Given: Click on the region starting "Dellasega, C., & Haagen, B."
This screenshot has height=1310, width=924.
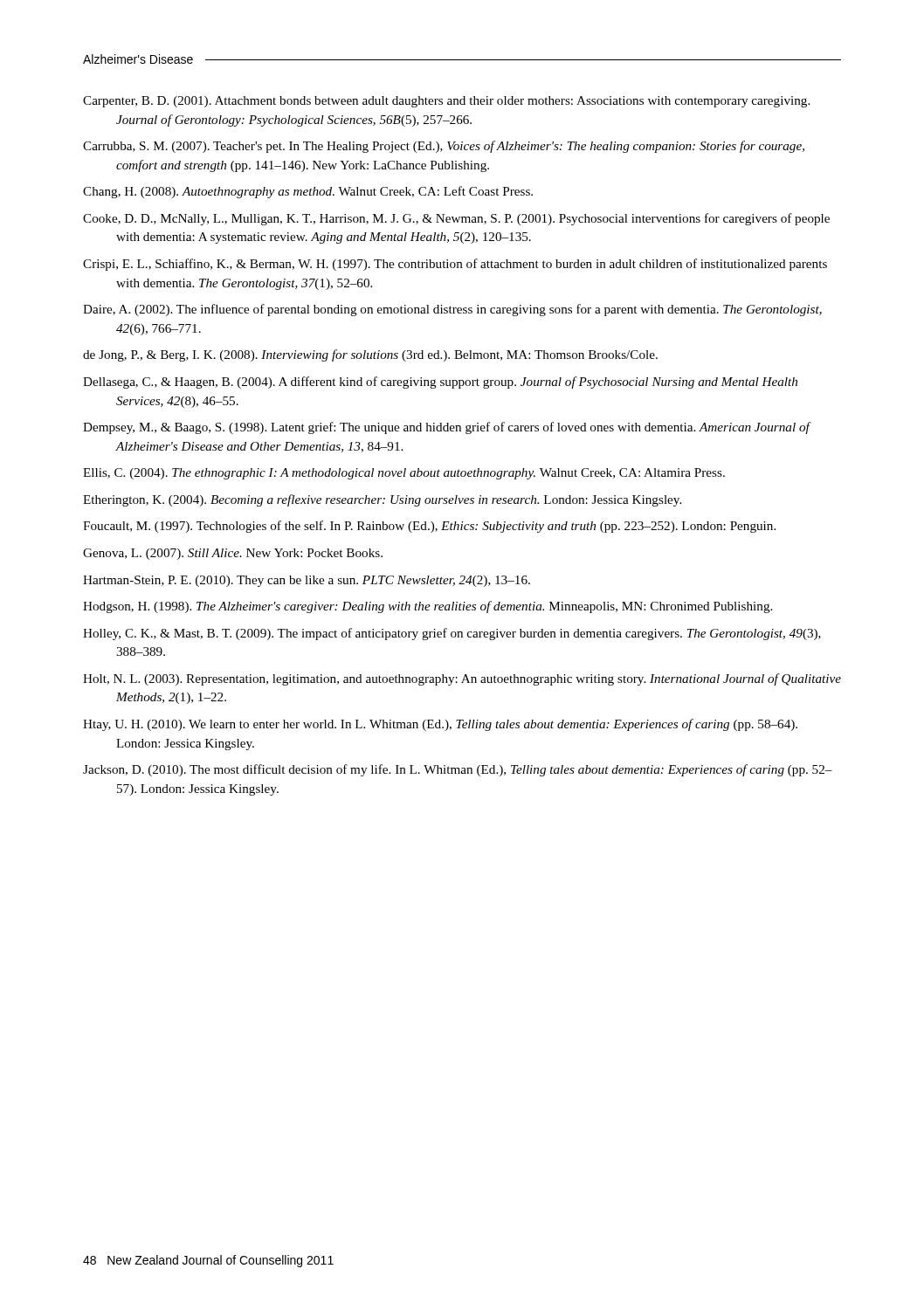Looking at the screenshot, I should pos(441,391).
